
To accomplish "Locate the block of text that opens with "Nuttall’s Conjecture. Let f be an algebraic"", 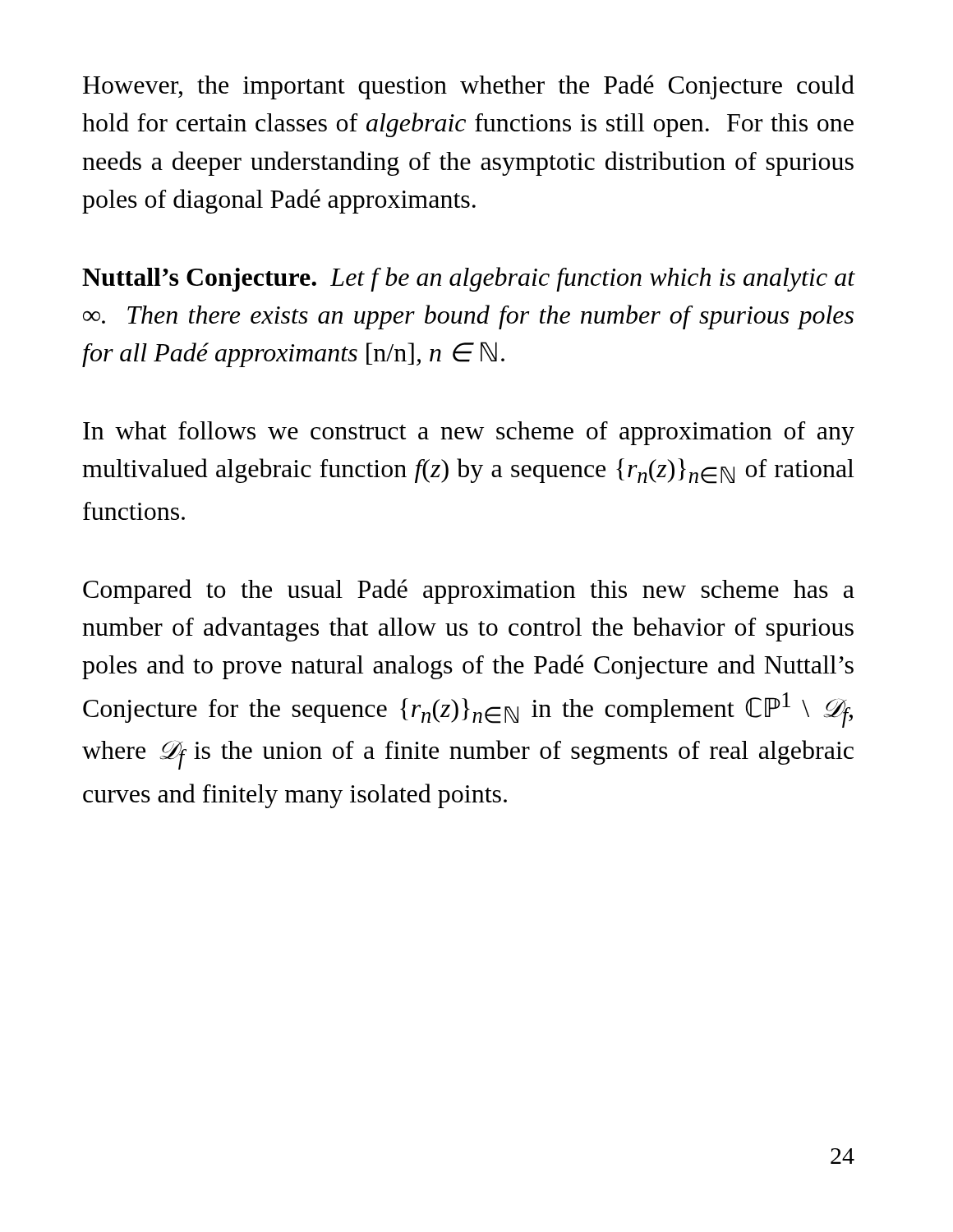I will [x=468, y=315].
